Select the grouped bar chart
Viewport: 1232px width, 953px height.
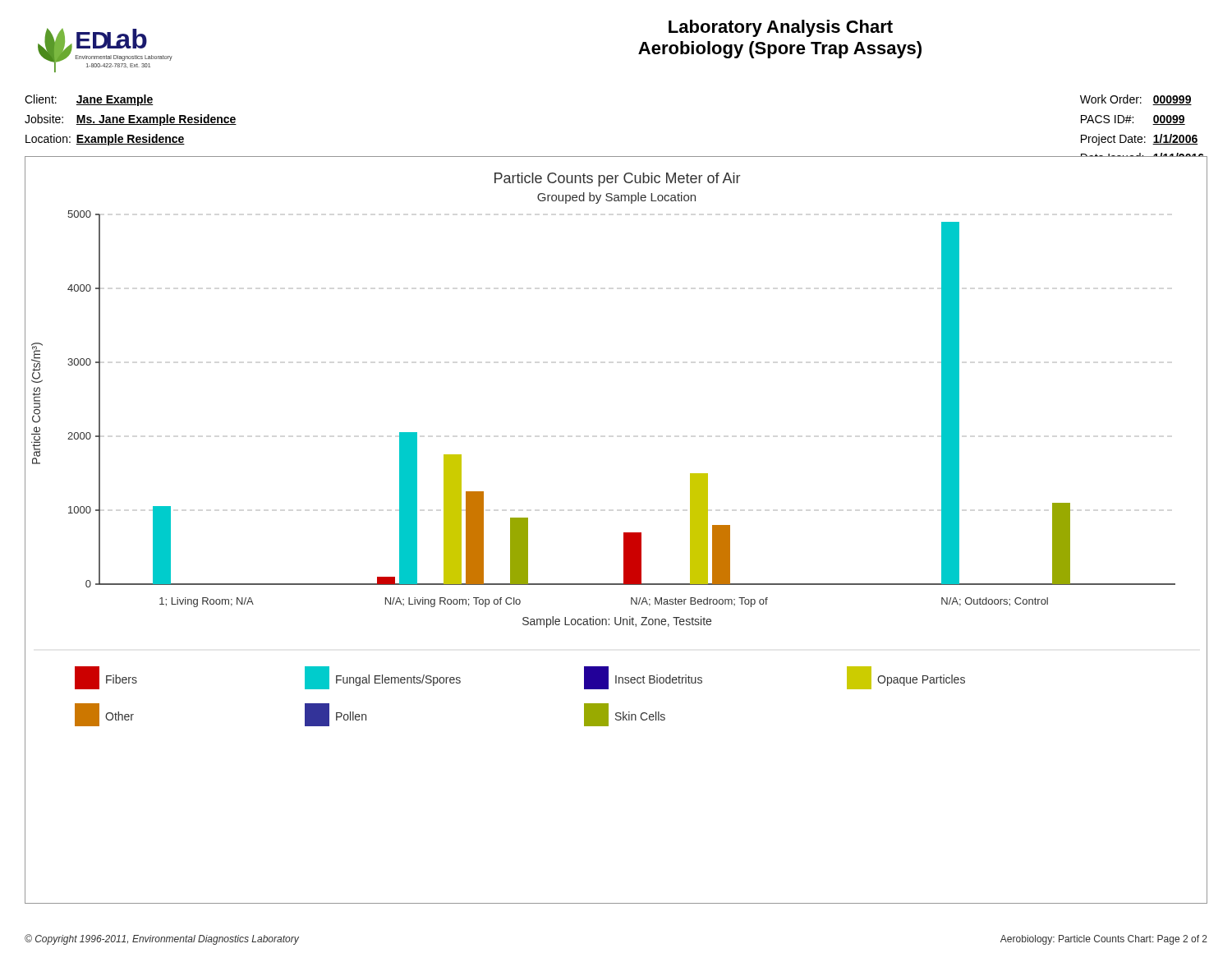point(616,530)
